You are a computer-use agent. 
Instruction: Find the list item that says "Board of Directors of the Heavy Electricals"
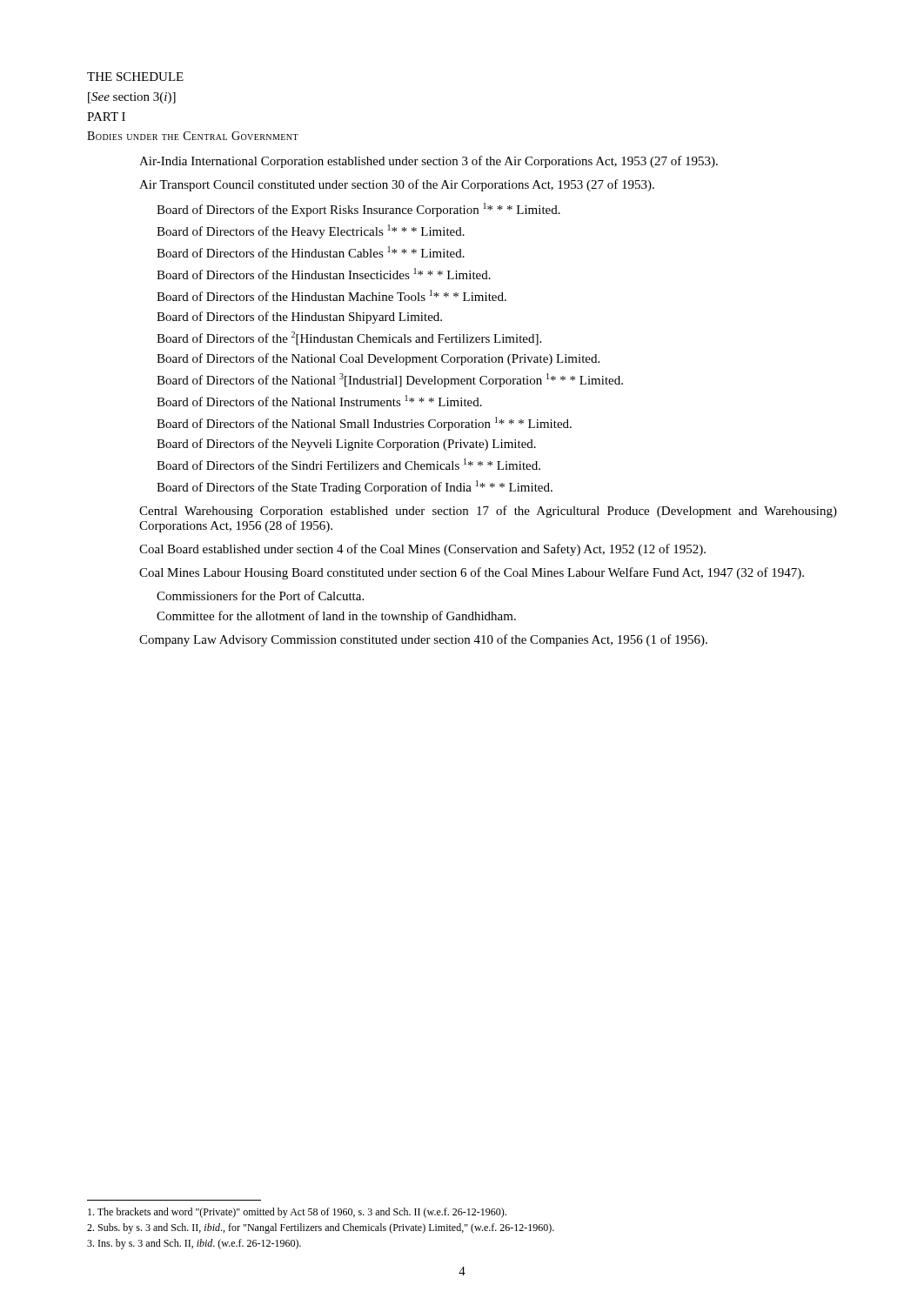(311, 231)
